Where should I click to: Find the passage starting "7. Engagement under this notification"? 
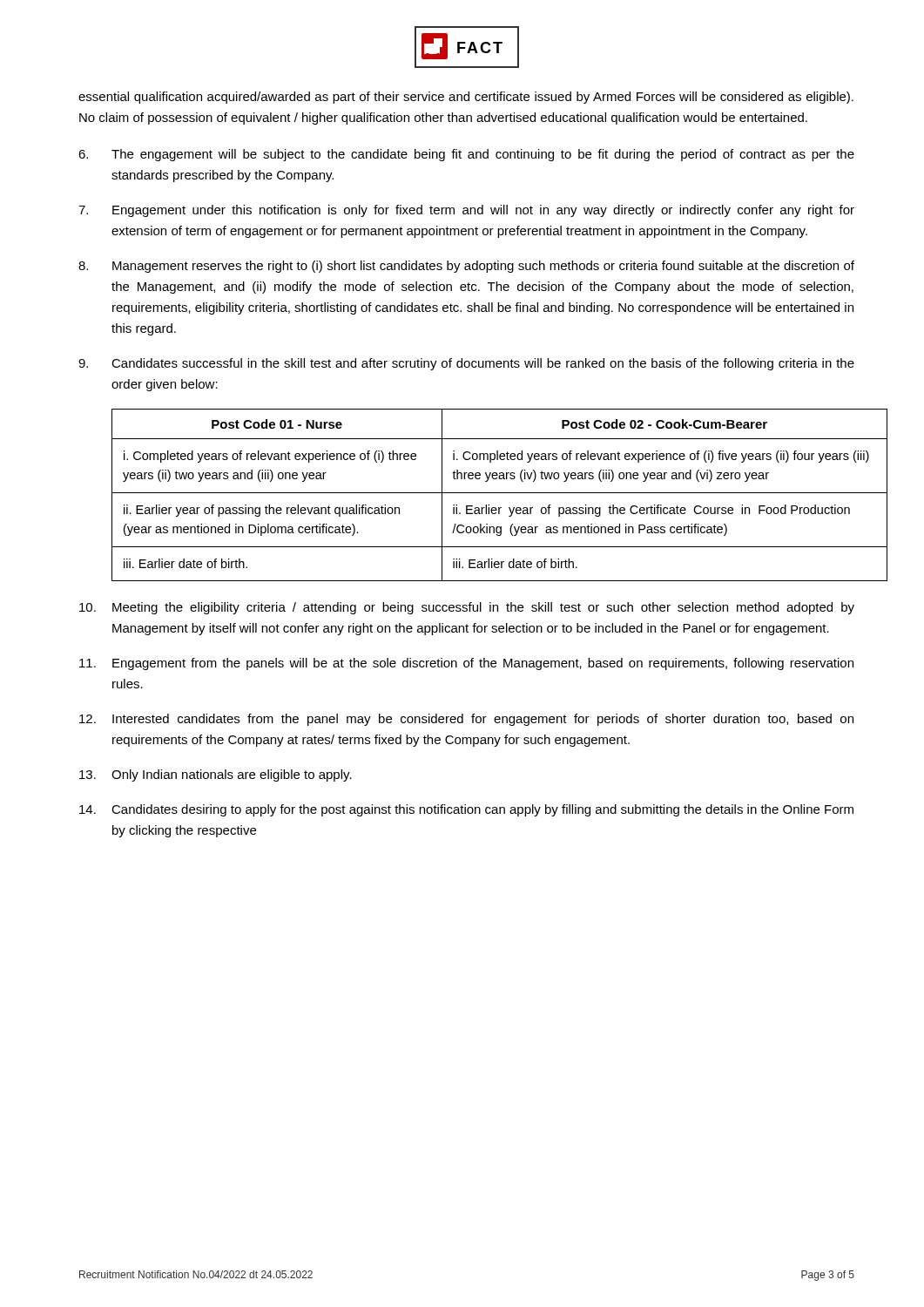(466, 220)
